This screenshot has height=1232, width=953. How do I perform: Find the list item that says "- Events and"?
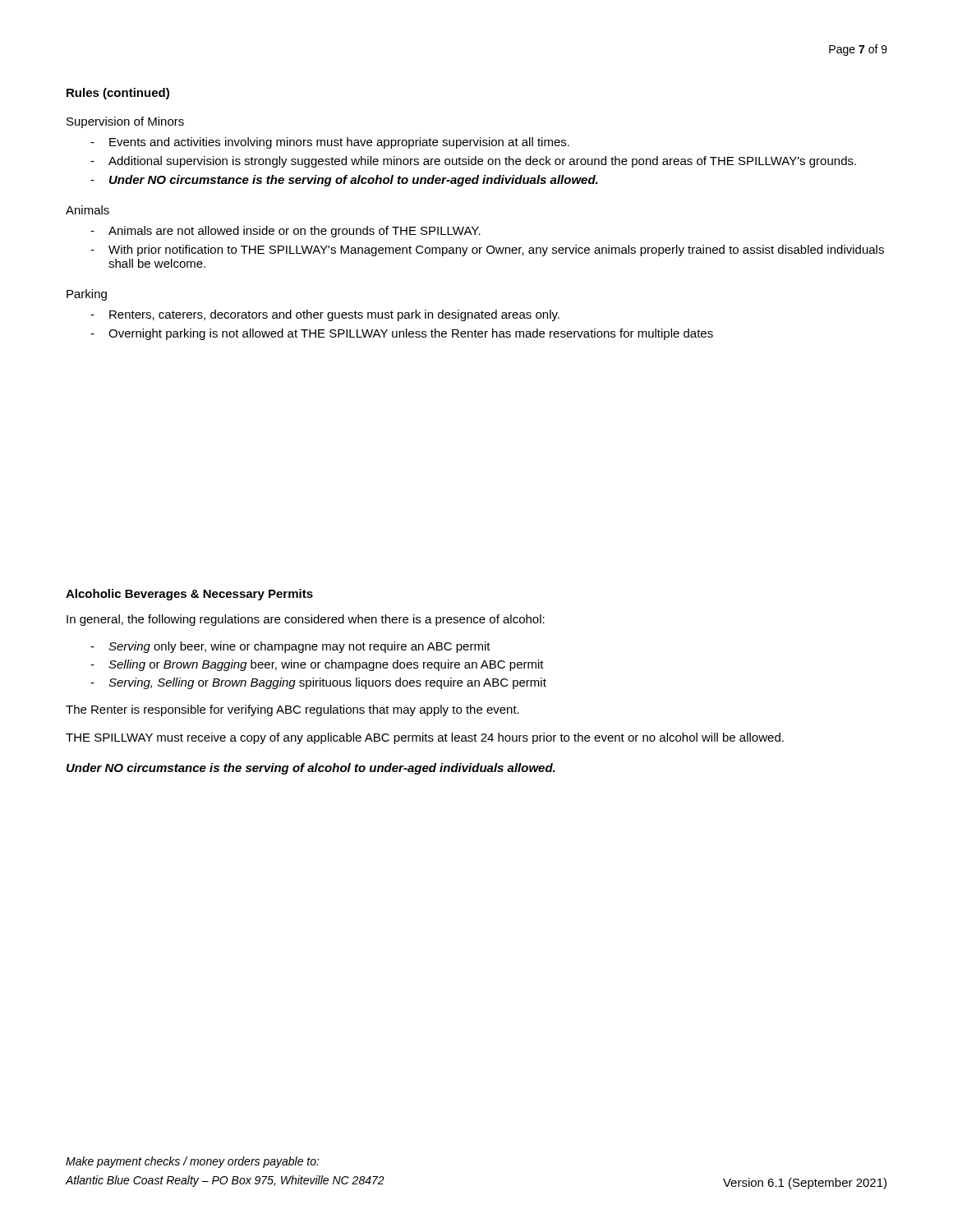tap(489, 142)
